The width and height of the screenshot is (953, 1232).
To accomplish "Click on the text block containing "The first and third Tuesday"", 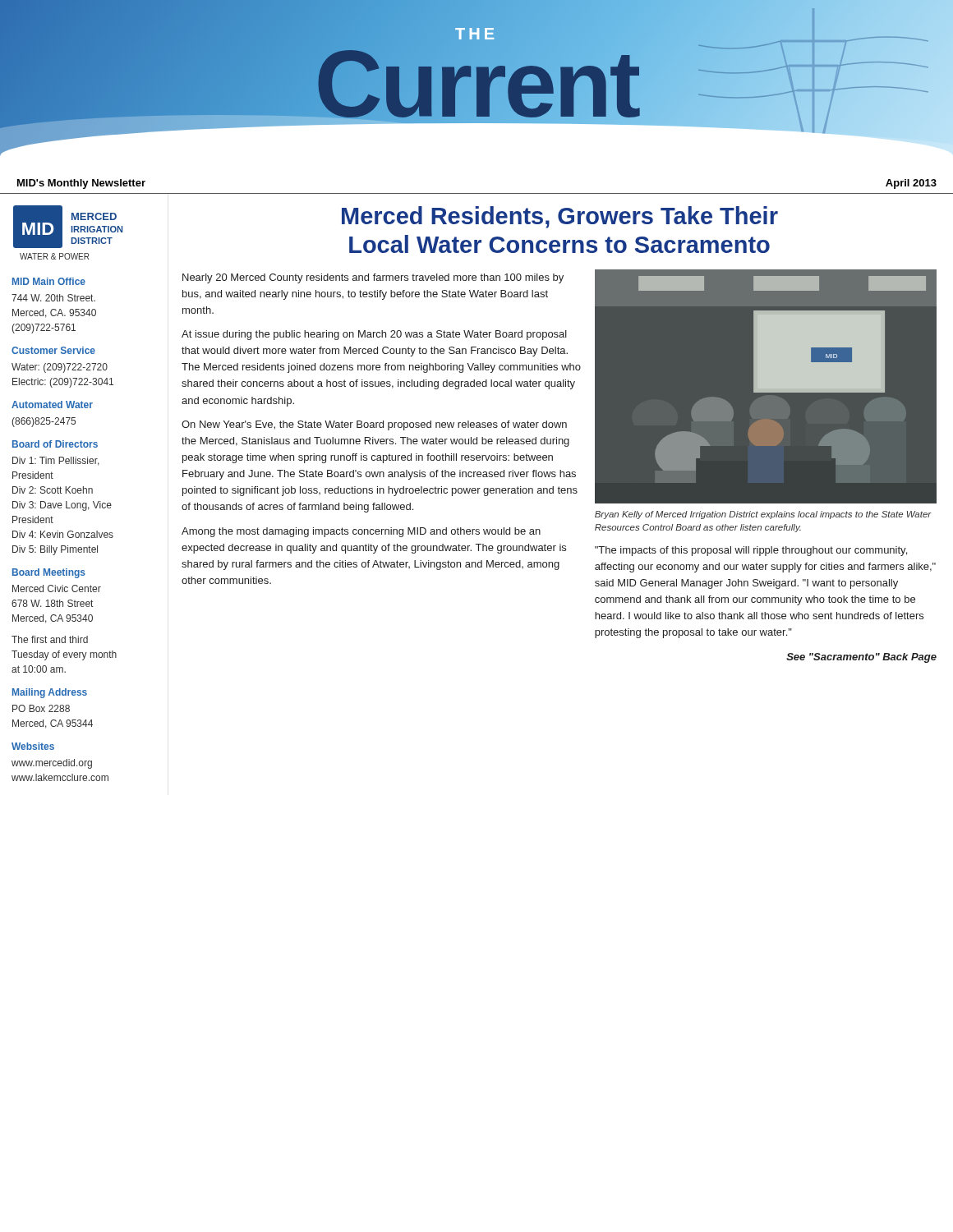I will click(x=64, y=655).
